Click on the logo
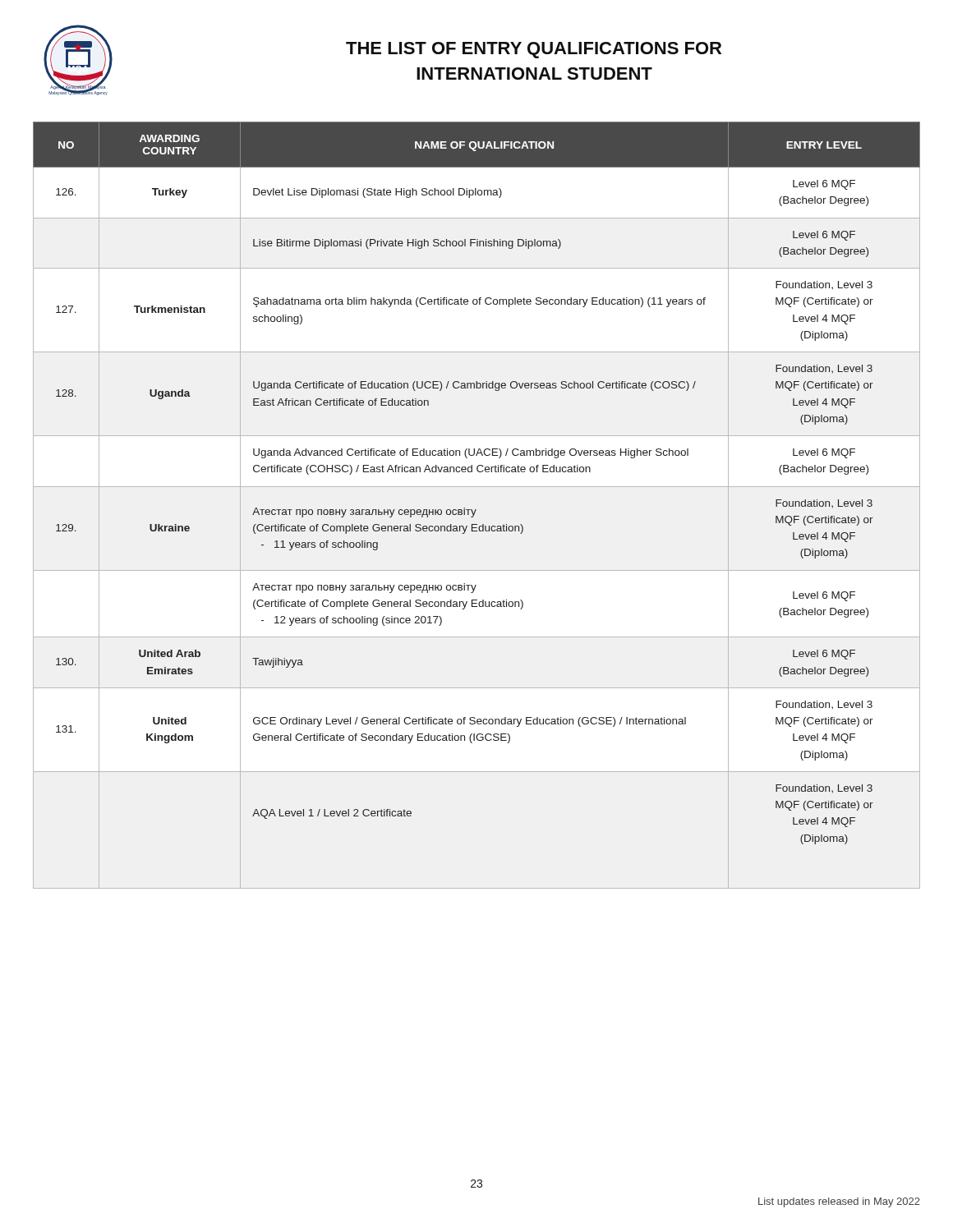This screenshot has height=1232, width=953. (x=78, y=62)
